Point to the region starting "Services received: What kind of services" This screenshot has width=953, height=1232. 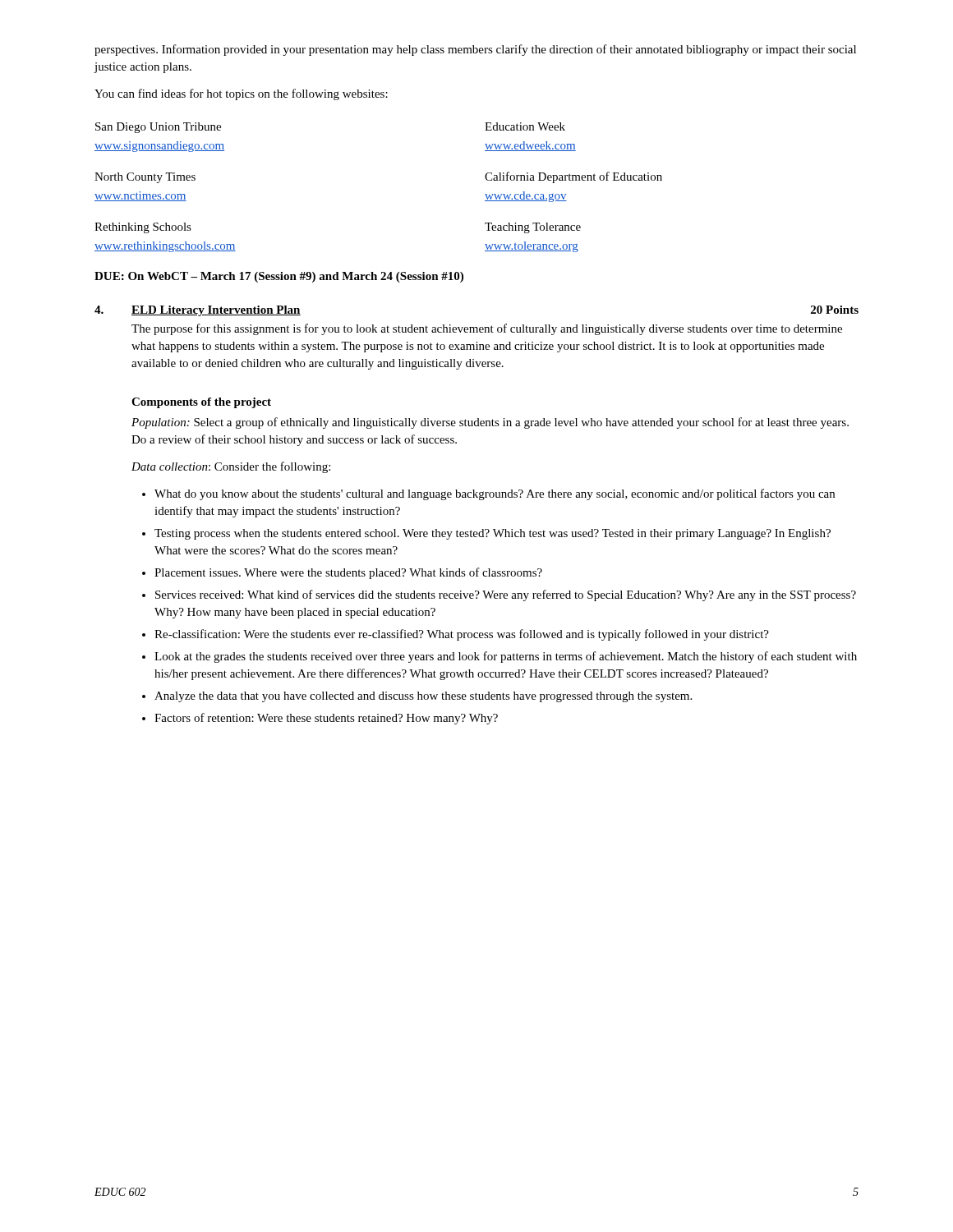click(495, 604)
